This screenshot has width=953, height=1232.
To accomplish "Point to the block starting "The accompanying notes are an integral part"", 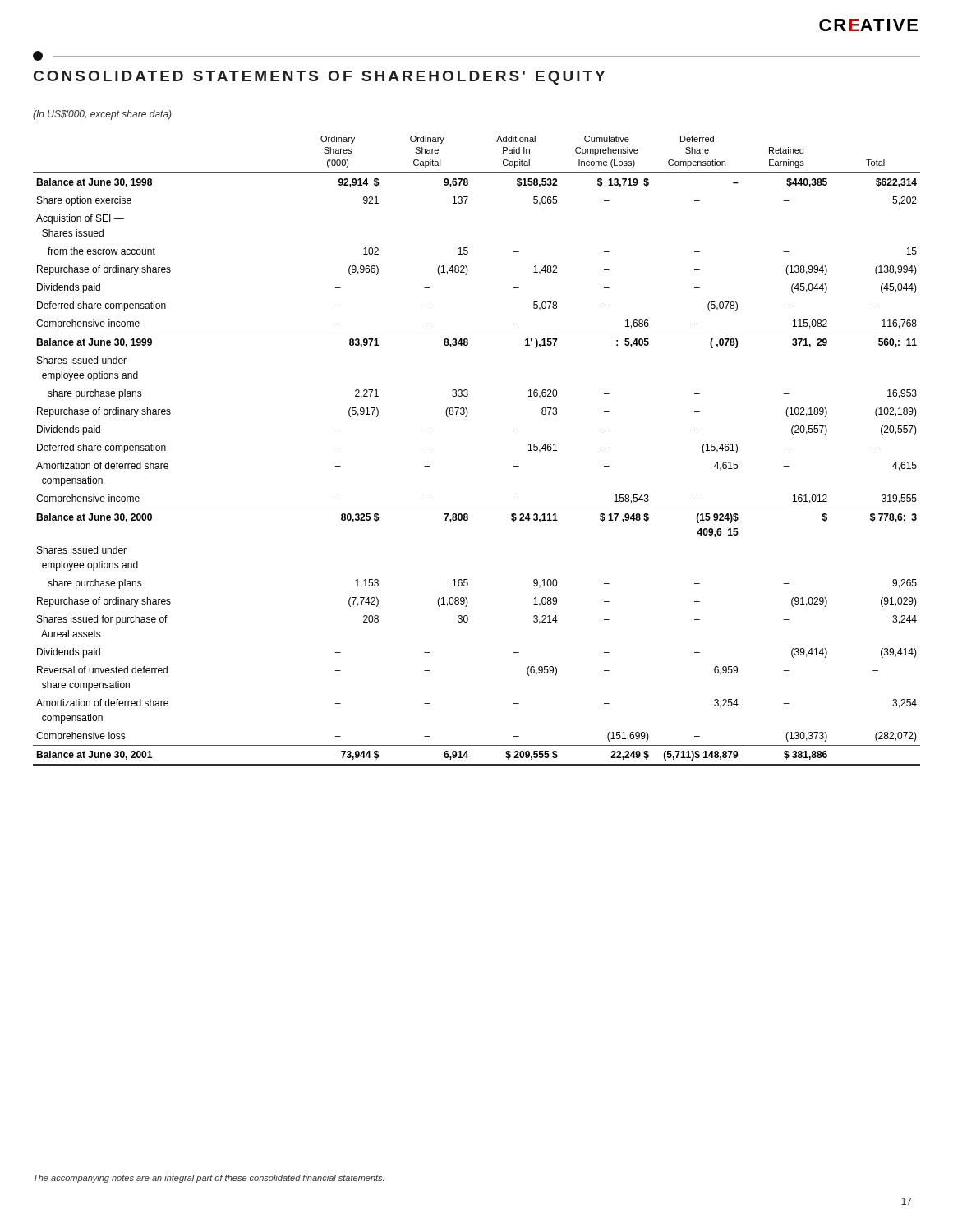I will pos(209,1178).
